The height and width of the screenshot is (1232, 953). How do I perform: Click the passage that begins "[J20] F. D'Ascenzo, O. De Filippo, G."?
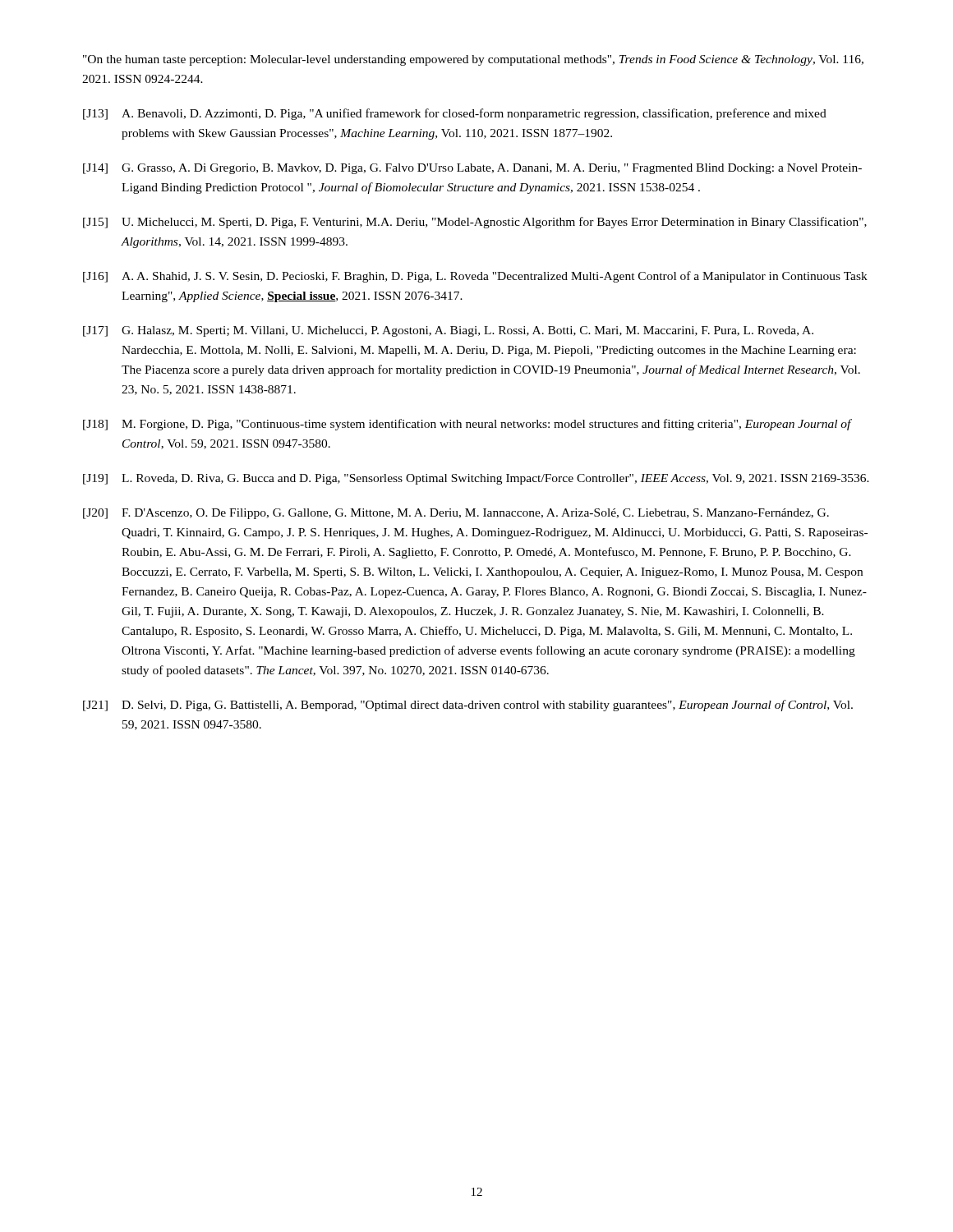pos(476,592)
